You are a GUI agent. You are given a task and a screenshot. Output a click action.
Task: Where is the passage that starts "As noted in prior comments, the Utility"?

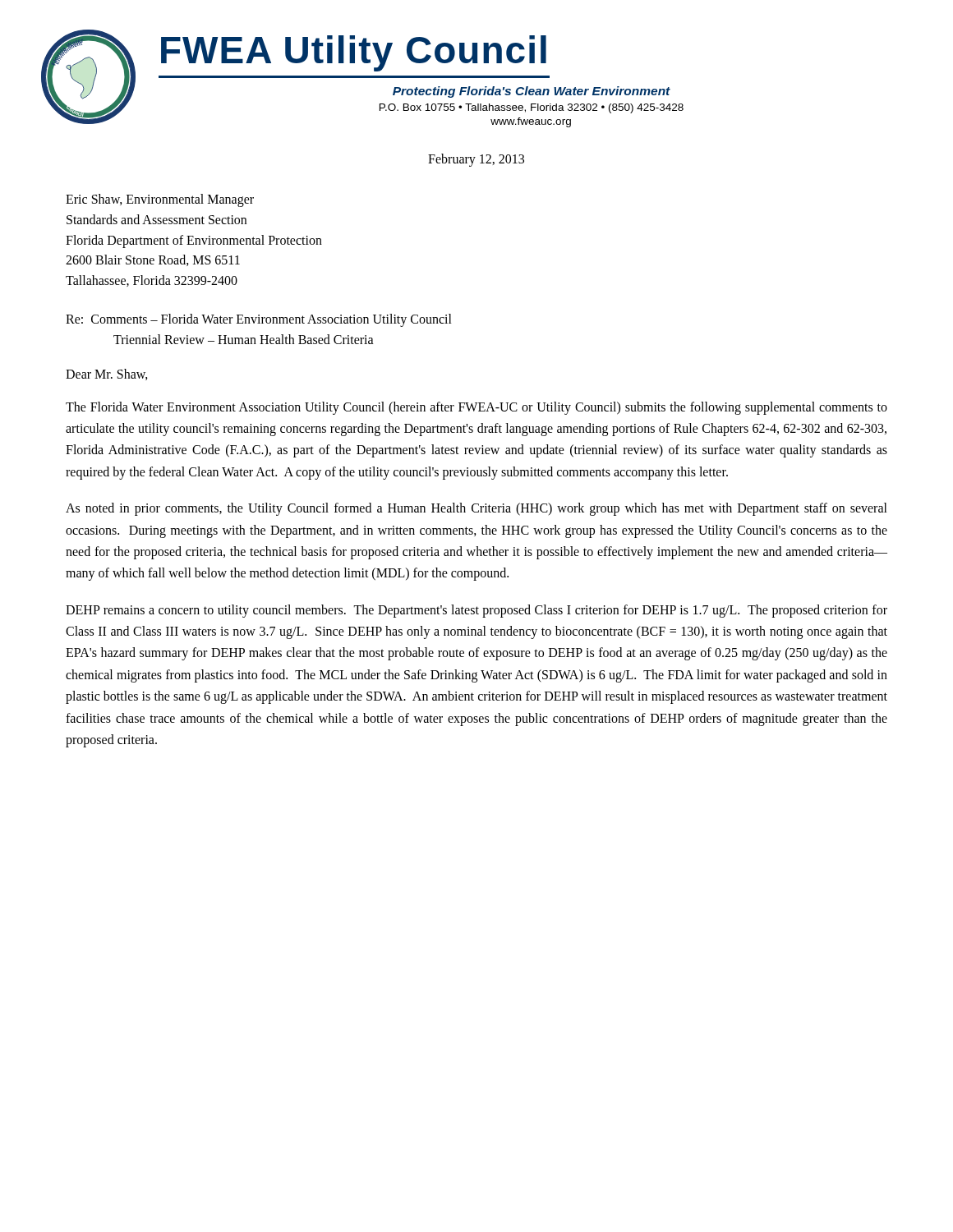476,541
